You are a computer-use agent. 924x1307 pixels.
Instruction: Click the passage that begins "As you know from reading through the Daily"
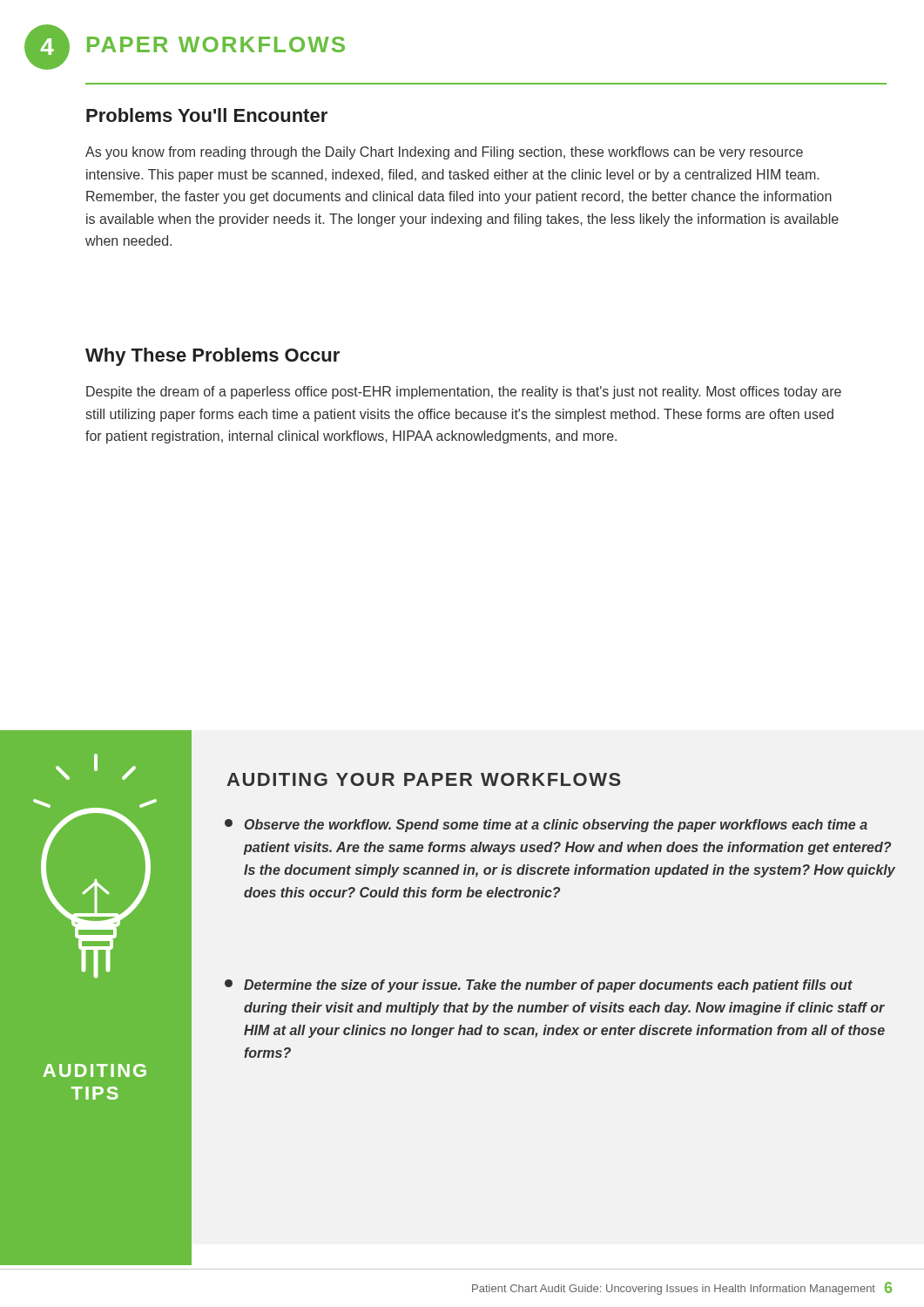(x=462, y=197)
